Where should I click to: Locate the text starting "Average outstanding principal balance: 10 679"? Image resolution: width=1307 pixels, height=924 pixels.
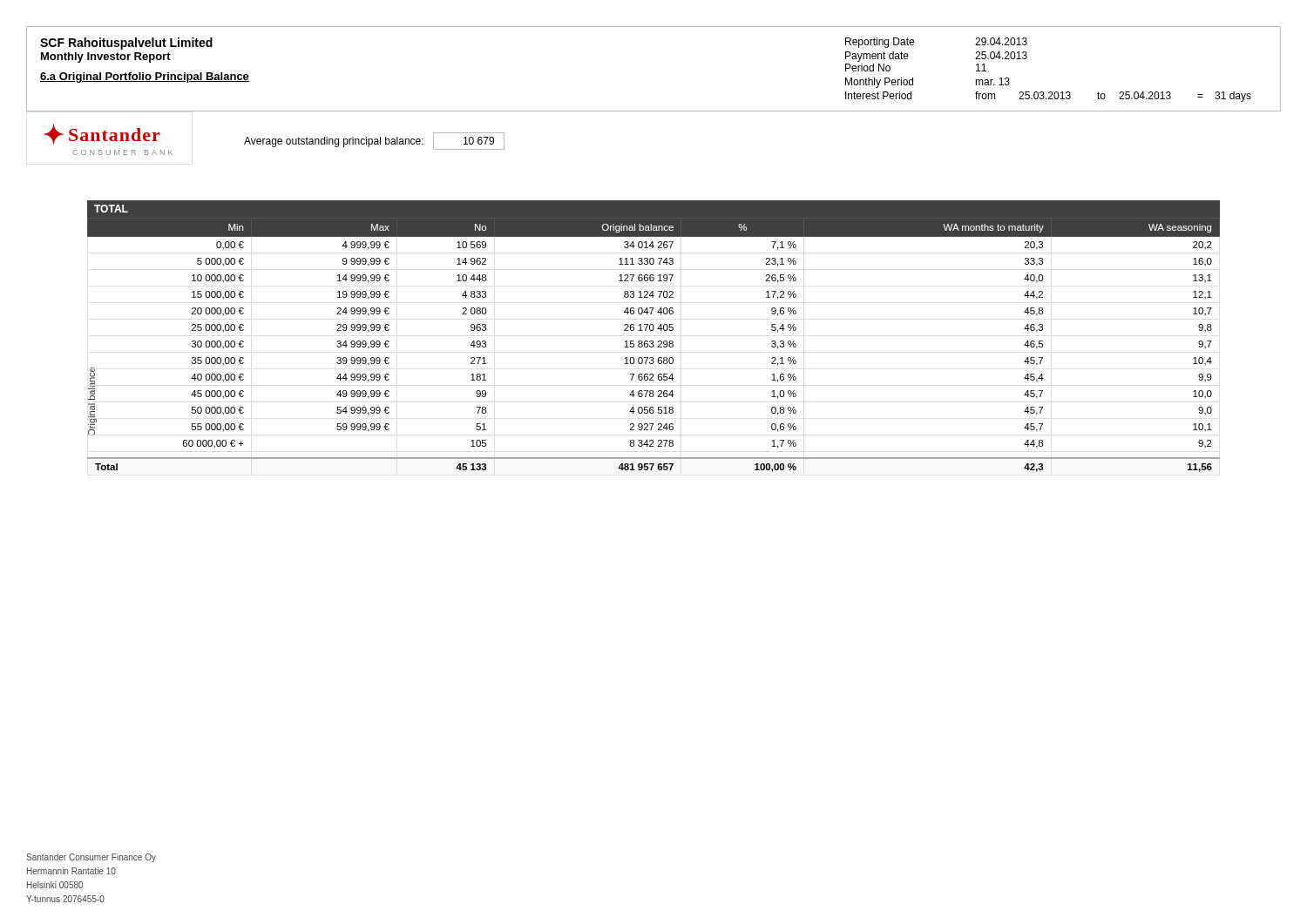pyautogui.click(x=374, y=141)
